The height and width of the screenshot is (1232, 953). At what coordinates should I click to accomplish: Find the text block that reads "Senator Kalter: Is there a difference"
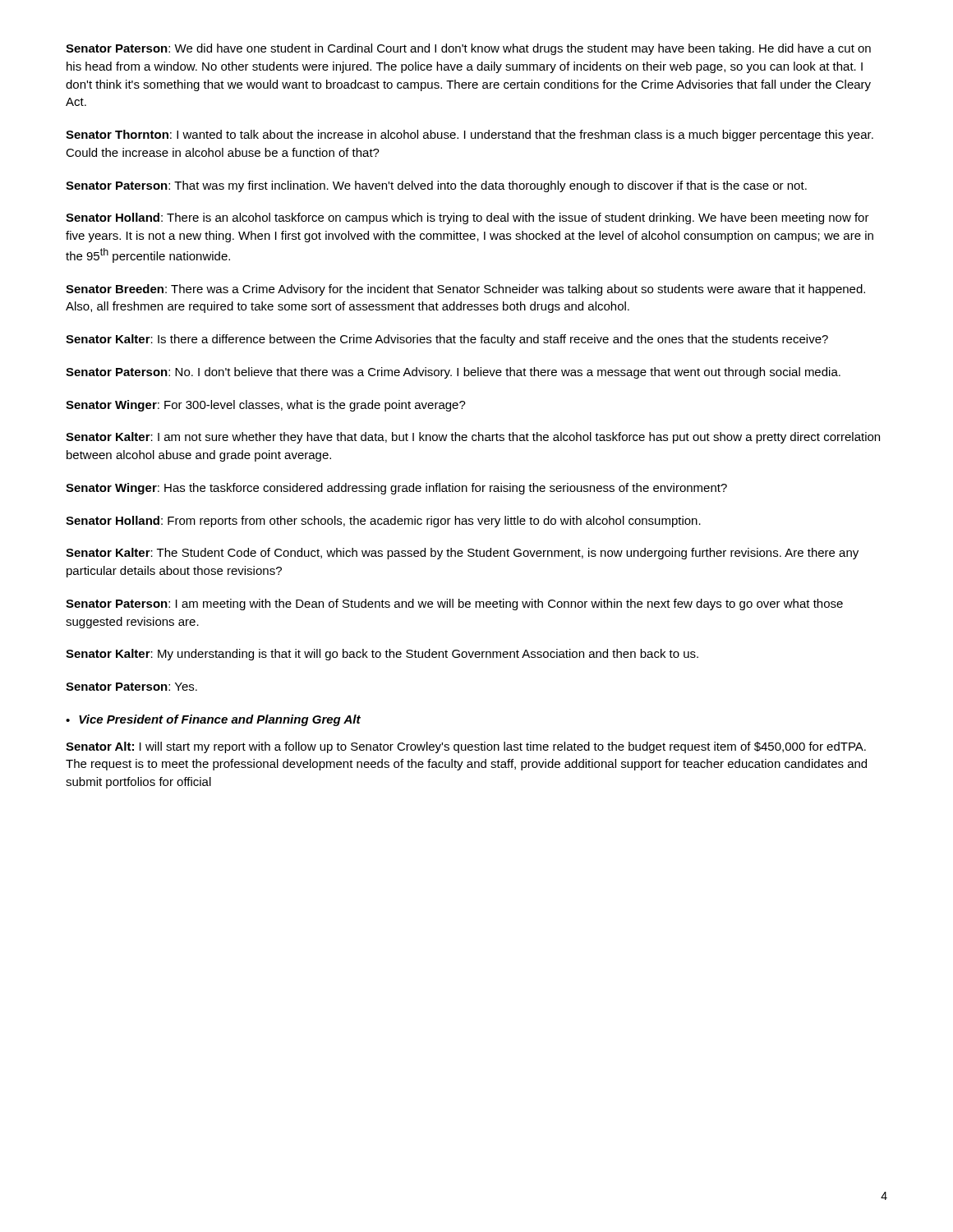447,339
